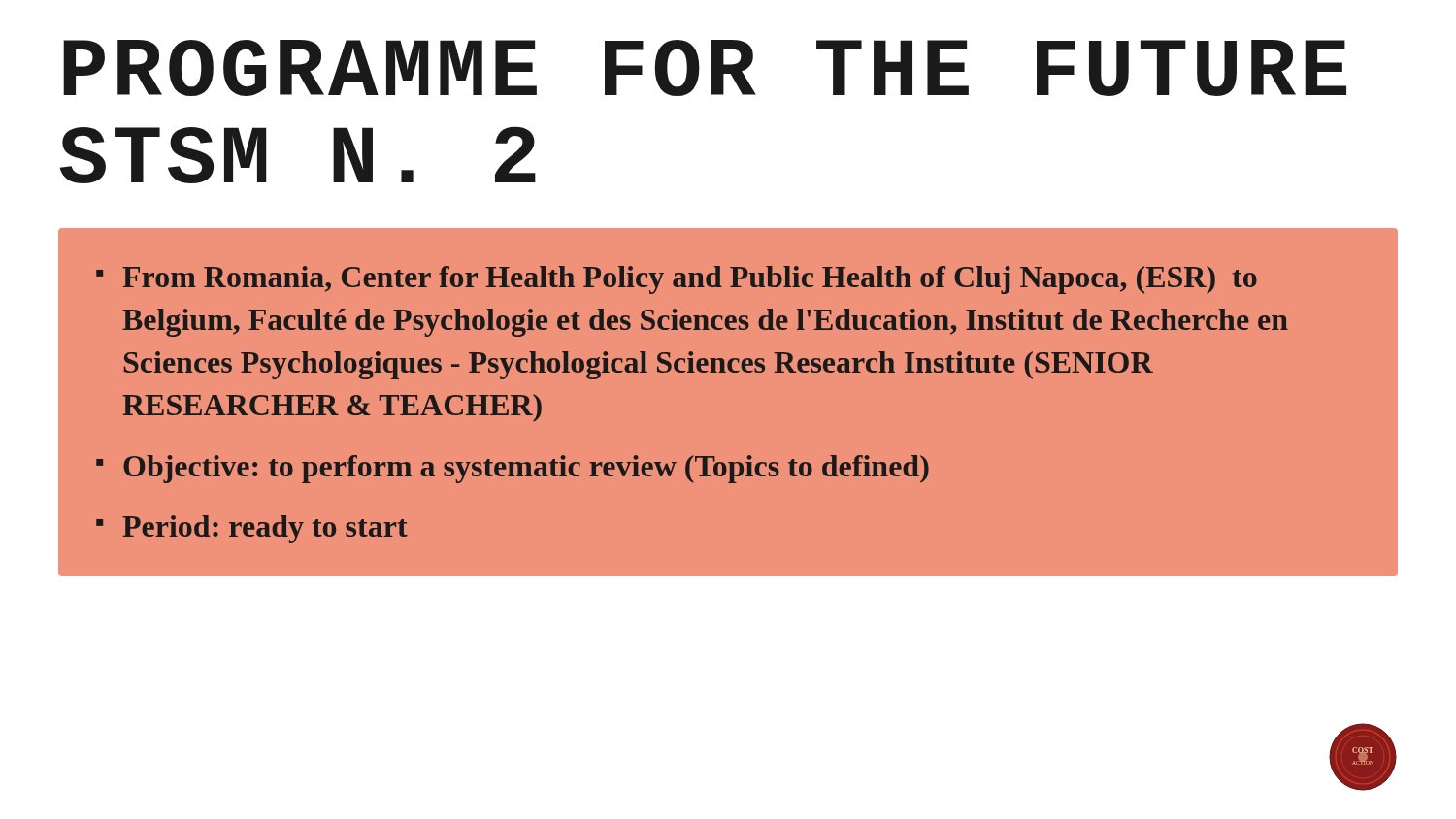Find the text starting "▪ From Romania, Center"

point(728,341)
